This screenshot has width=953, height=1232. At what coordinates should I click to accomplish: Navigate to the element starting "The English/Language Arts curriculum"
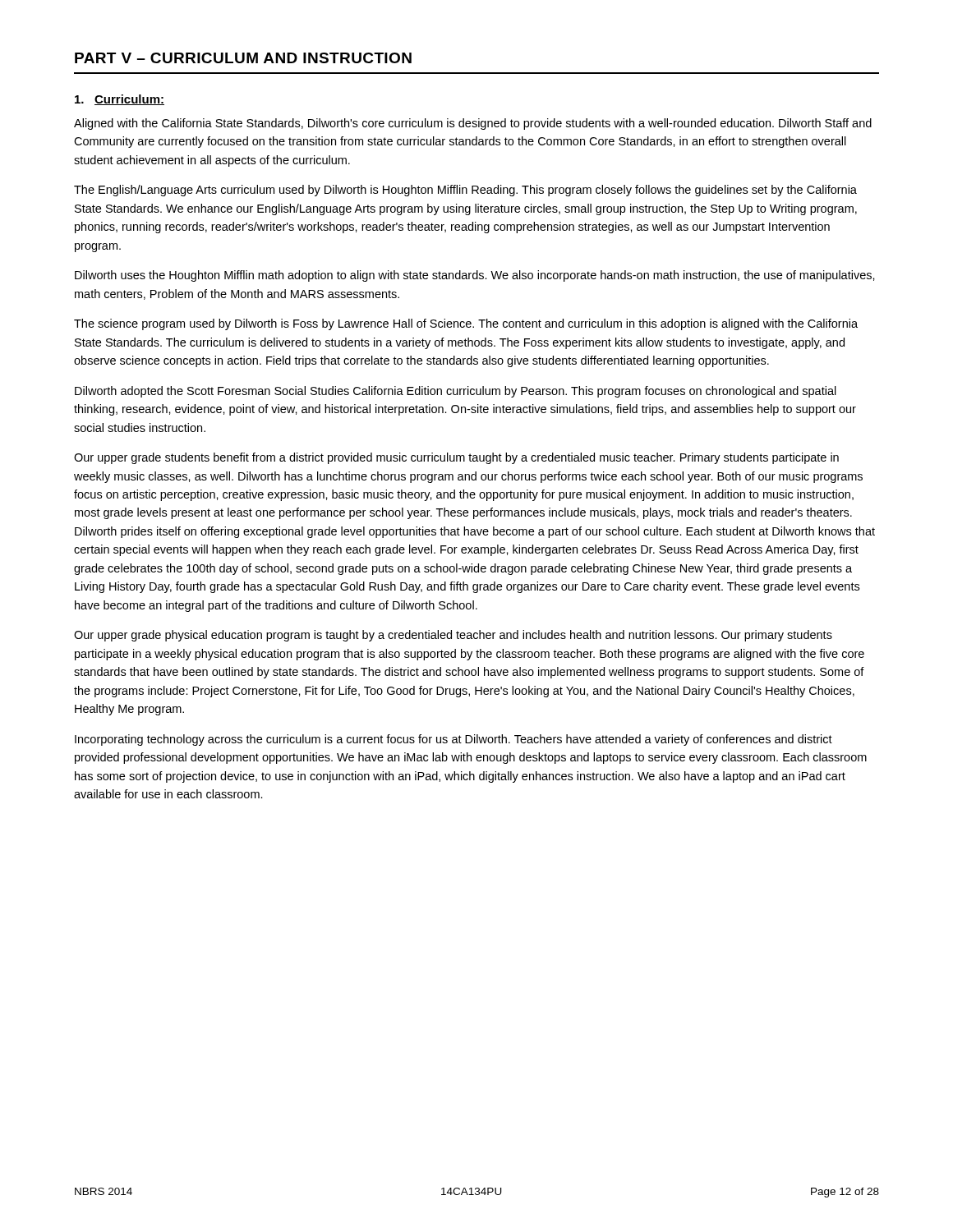click(476, 218)
